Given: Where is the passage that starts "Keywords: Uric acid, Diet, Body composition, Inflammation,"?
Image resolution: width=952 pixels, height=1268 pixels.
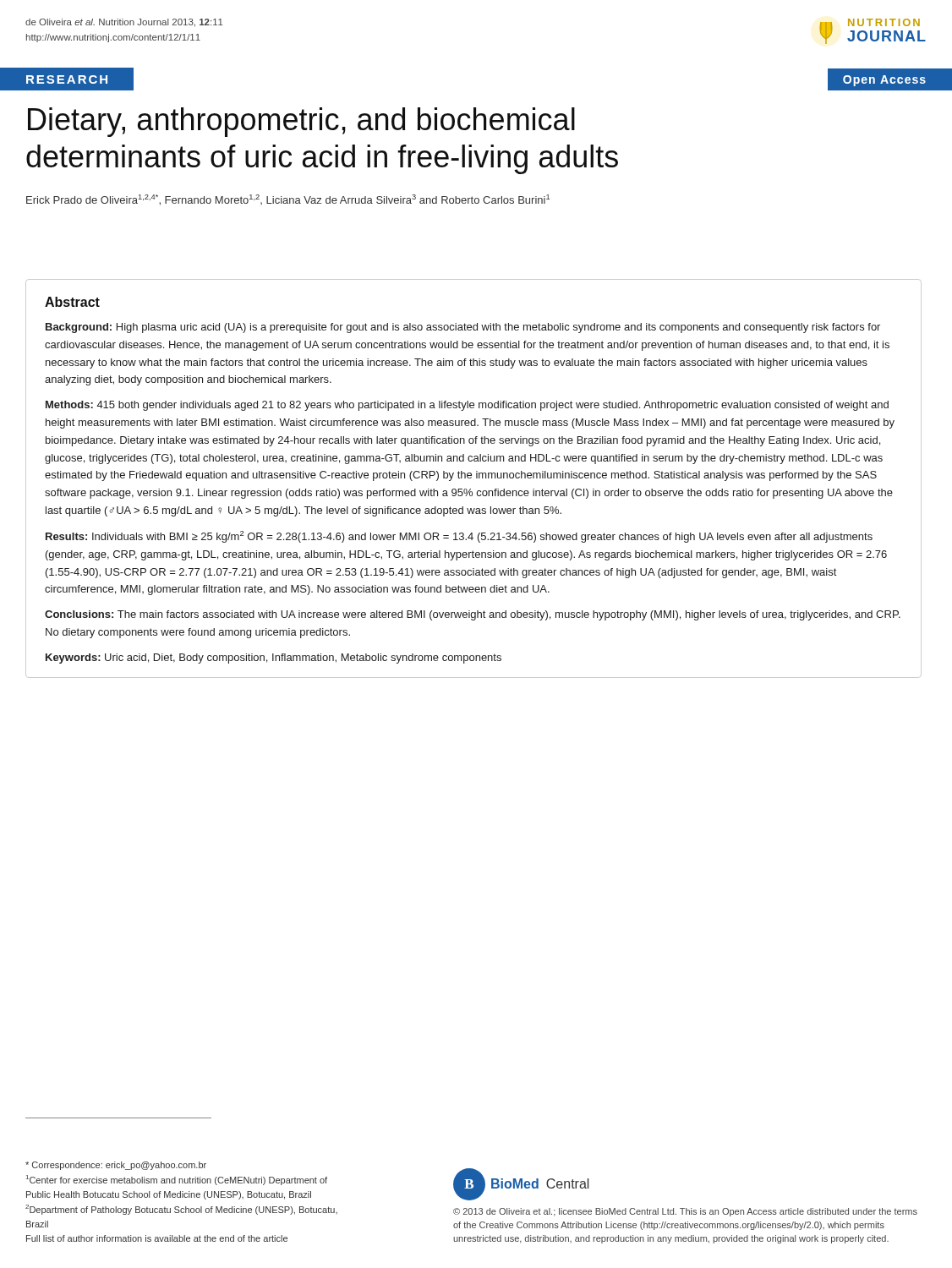Looking at the screenshot, I should [x=273, y=657].
